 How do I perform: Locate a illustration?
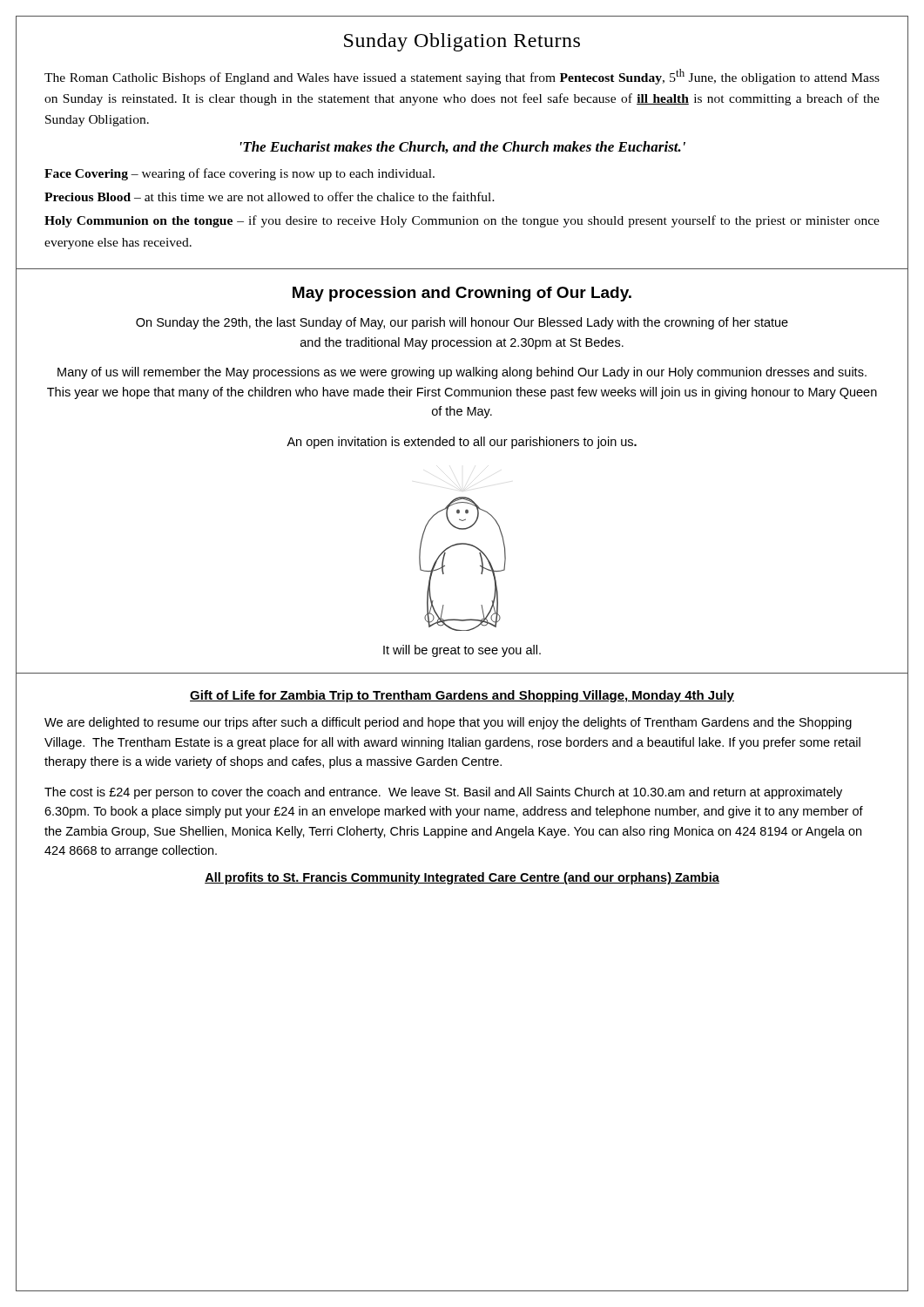coord(462,550)
